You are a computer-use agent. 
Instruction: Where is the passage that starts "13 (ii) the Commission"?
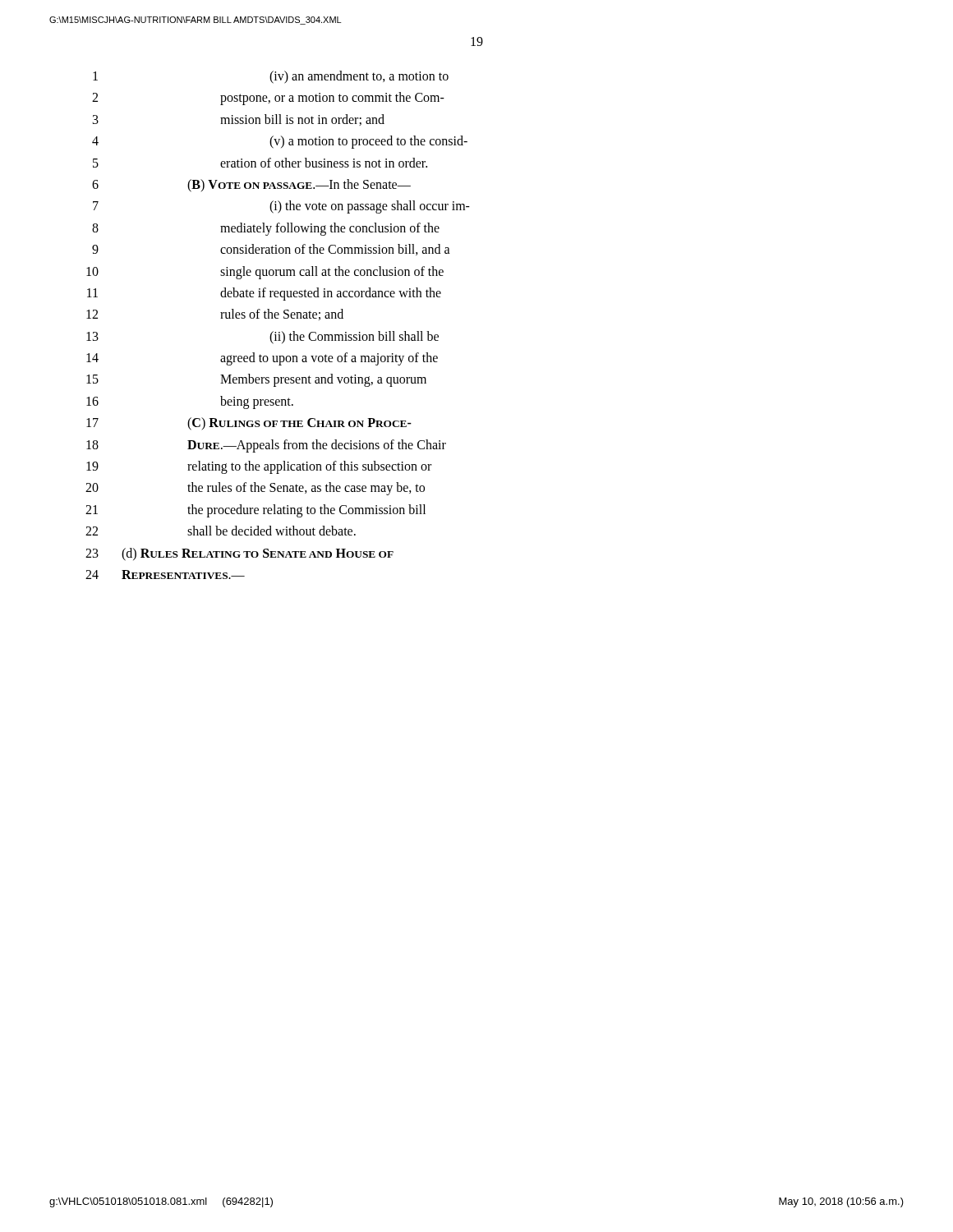pos(97,337)
